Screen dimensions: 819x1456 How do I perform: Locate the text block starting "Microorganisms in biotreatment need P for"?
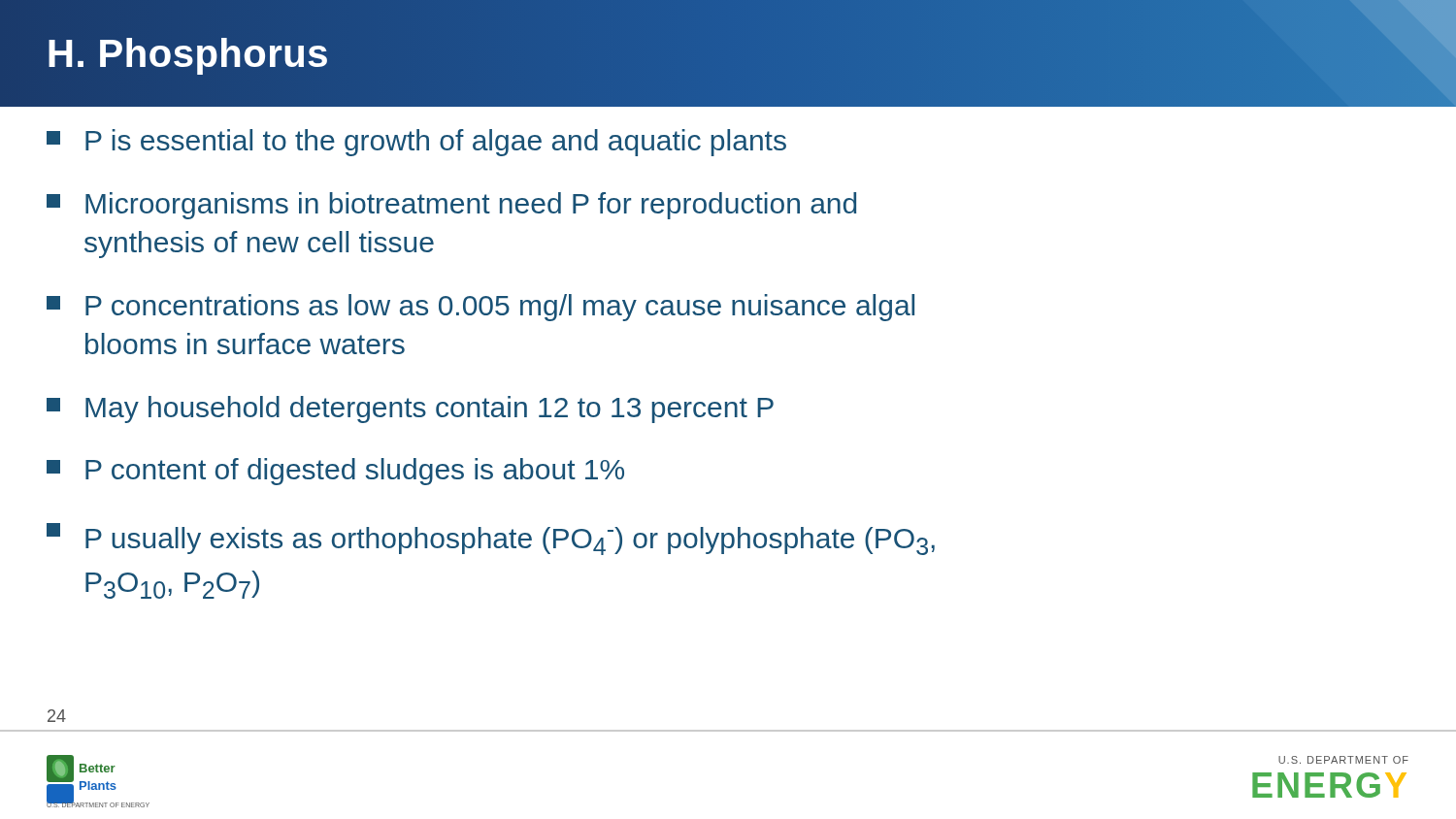tap(452, 223)
